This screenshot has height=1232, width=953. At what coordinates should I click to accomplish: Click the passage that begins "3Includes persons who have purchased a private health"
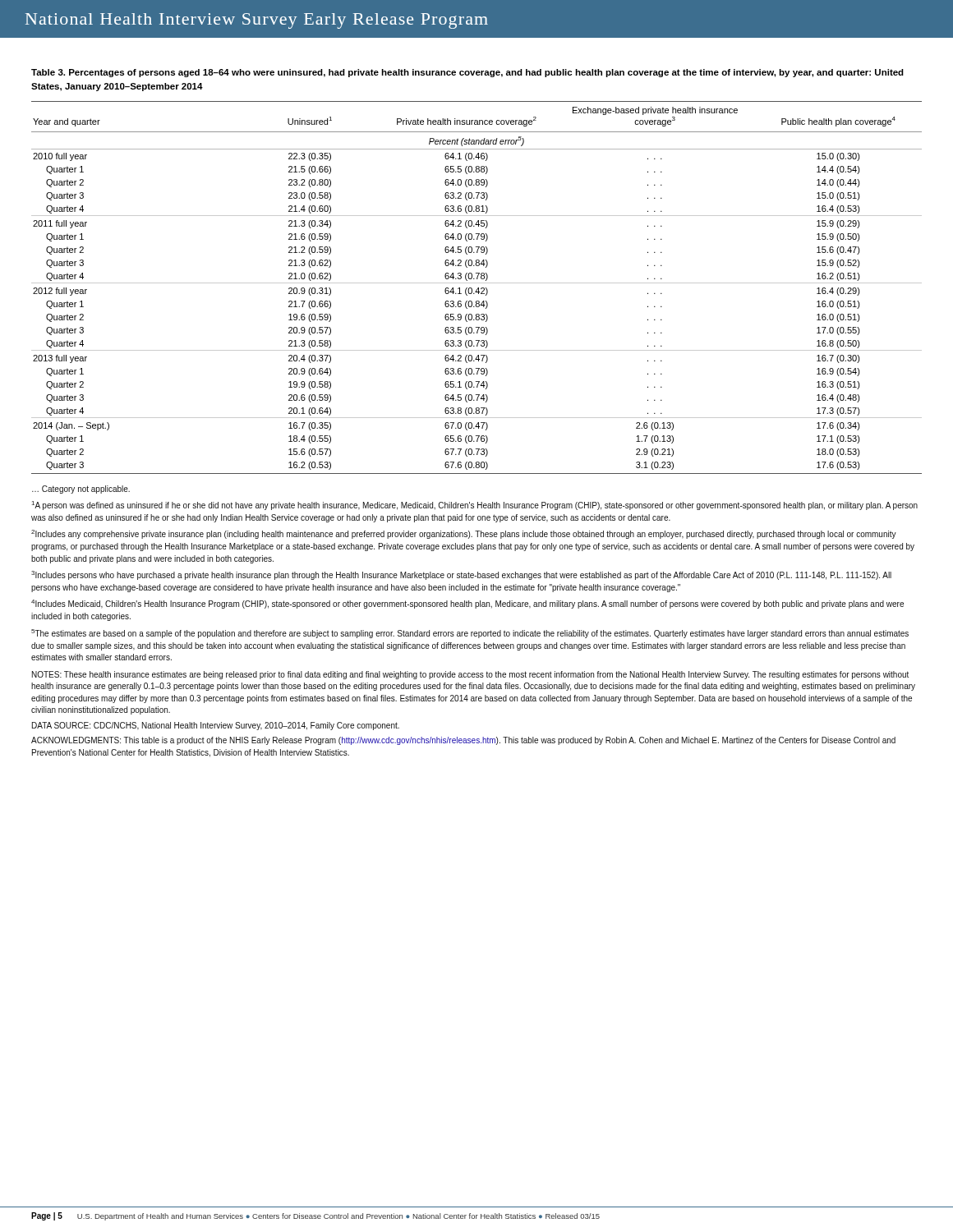pos(461,581)
